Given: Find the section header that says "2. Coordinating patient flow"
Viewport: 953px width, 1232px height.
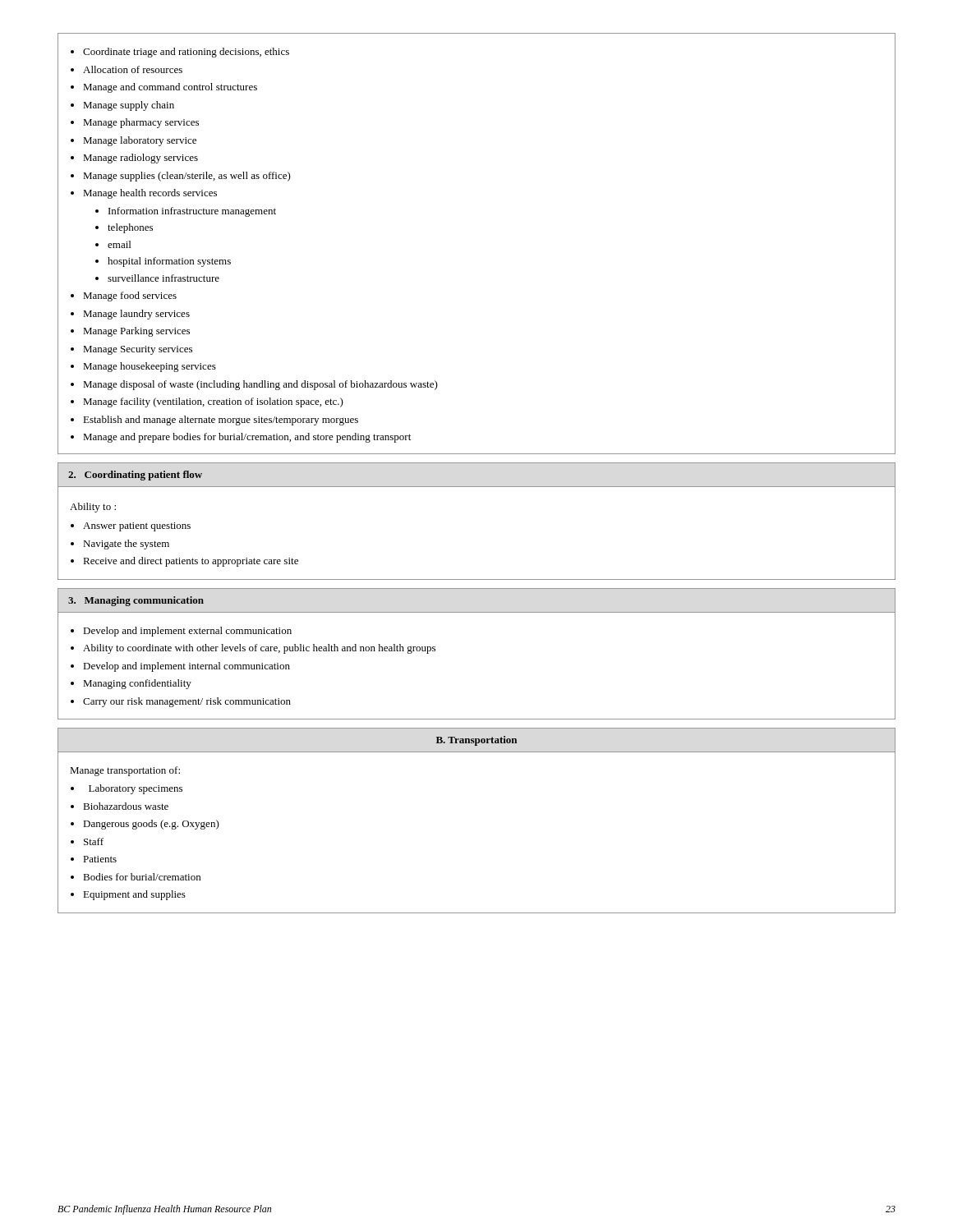Looking at the screenshot, I should click(x=135, y=474).
